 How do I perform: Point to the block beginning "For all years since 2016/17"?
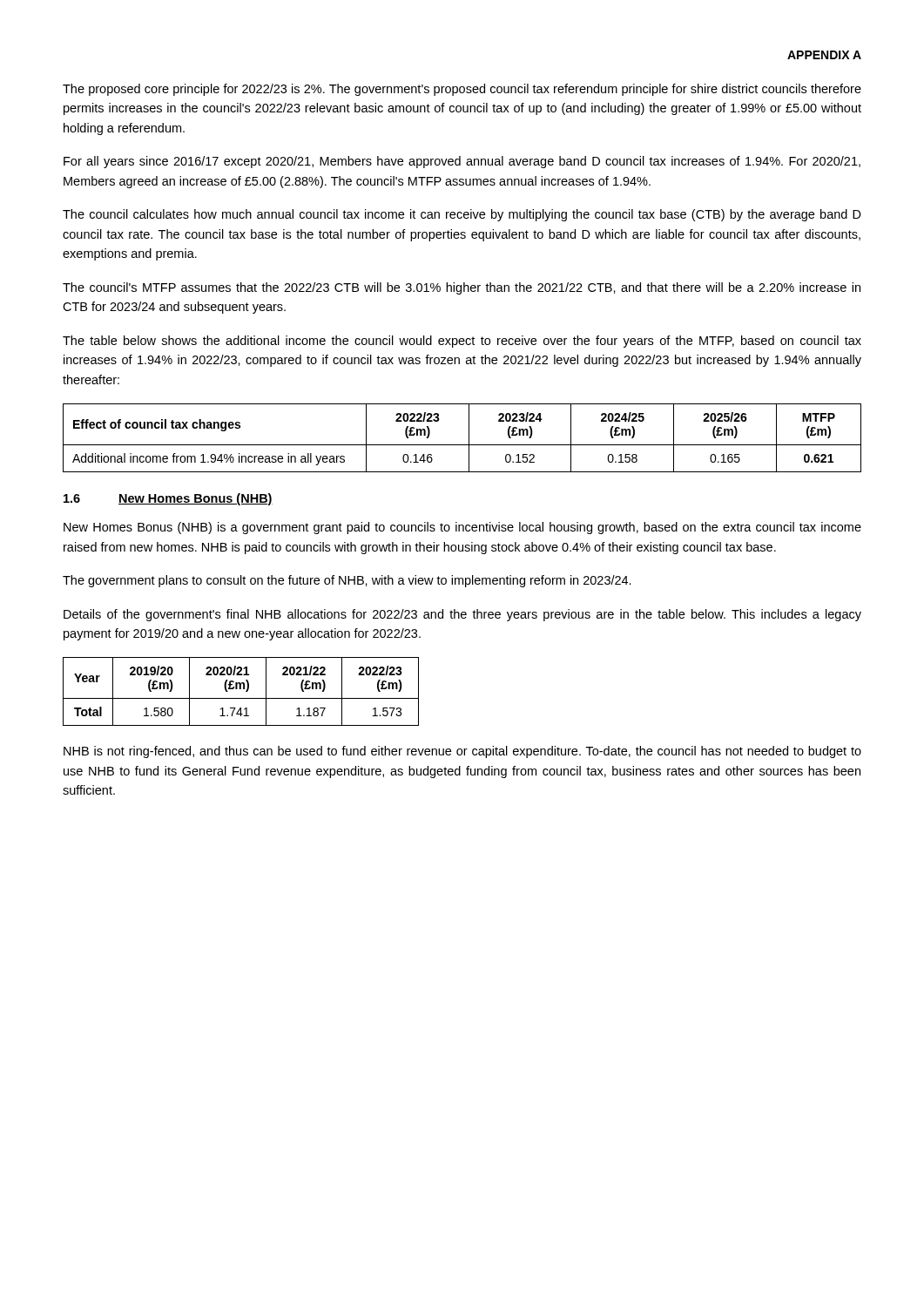click(462, 171)
